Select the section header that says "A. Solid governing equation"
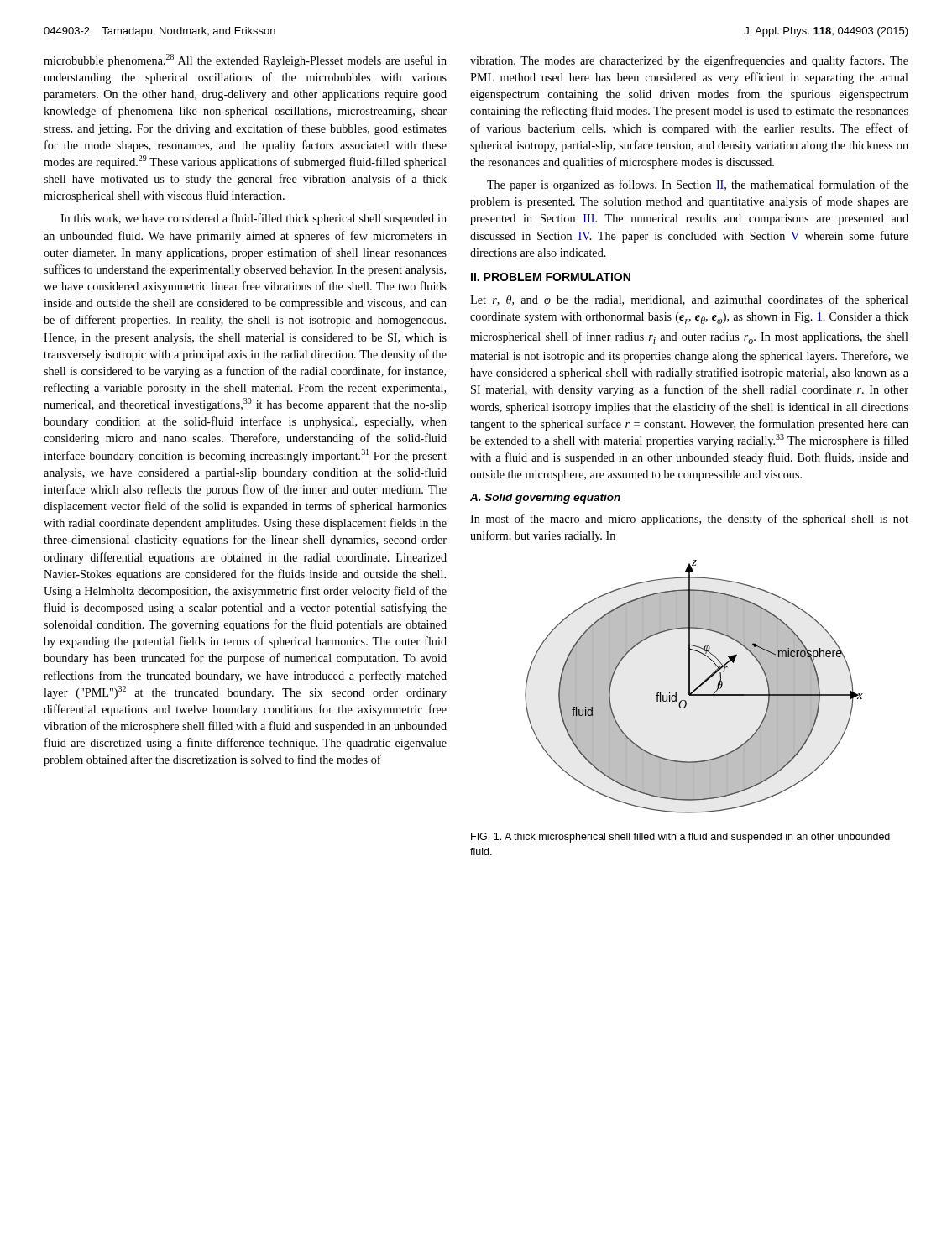Image resolution: width=952 pixels, height=1259 pixels. [x=545, y=498]
